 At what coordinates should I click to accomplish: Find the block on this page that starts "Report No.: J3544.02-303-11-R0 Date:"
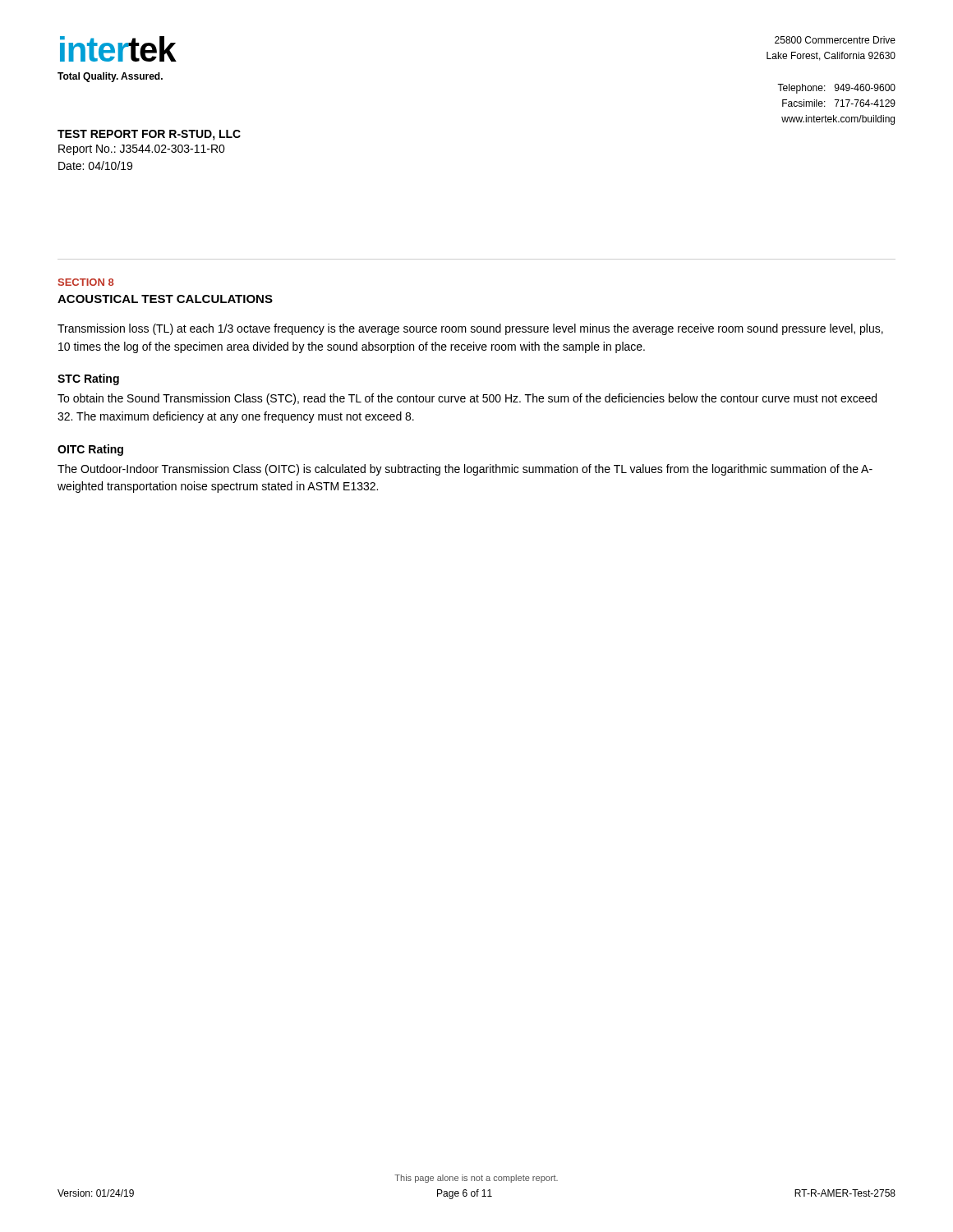(x=141, y=157)
